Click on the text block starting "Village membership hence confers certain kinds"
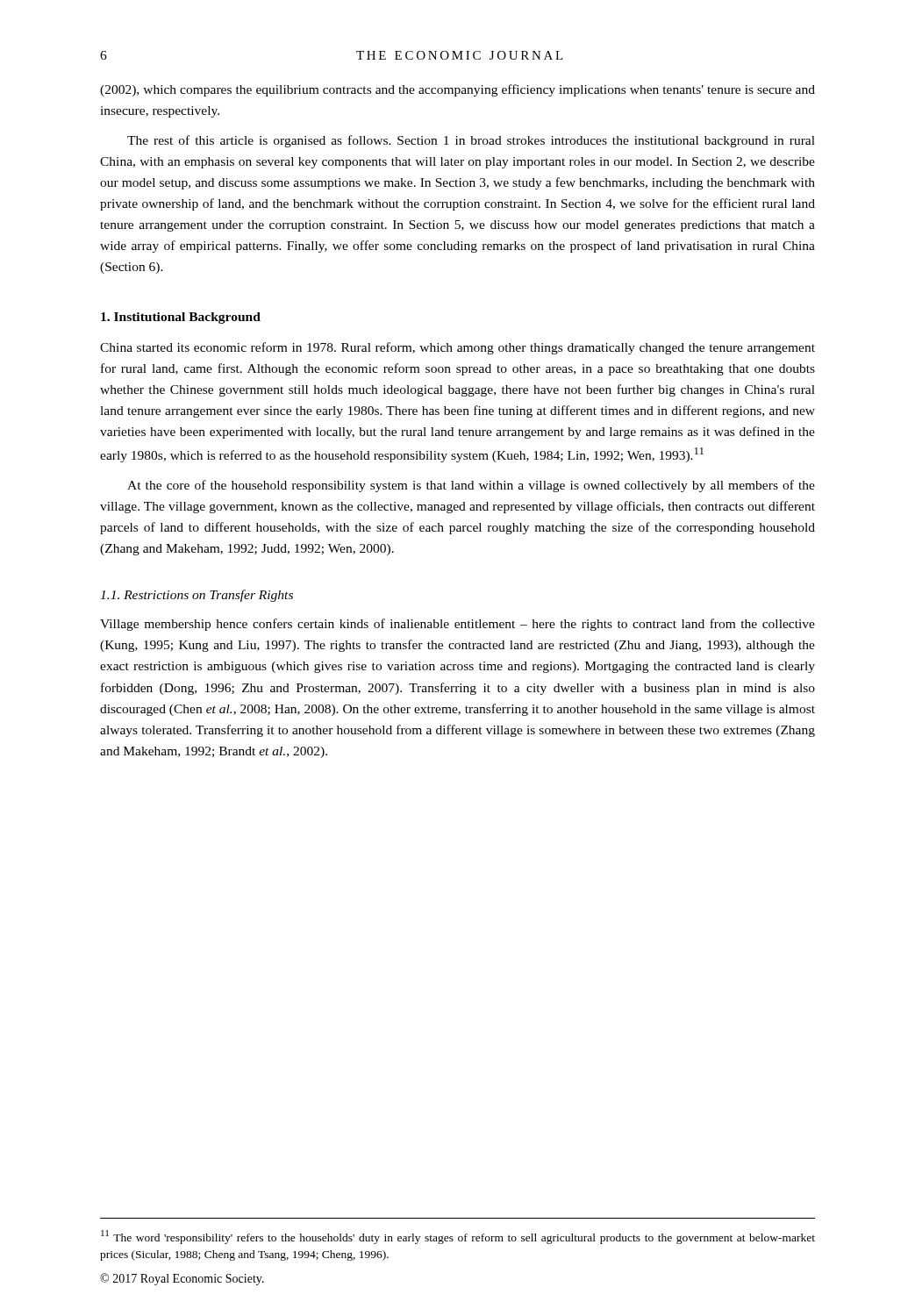 point(458,687)
